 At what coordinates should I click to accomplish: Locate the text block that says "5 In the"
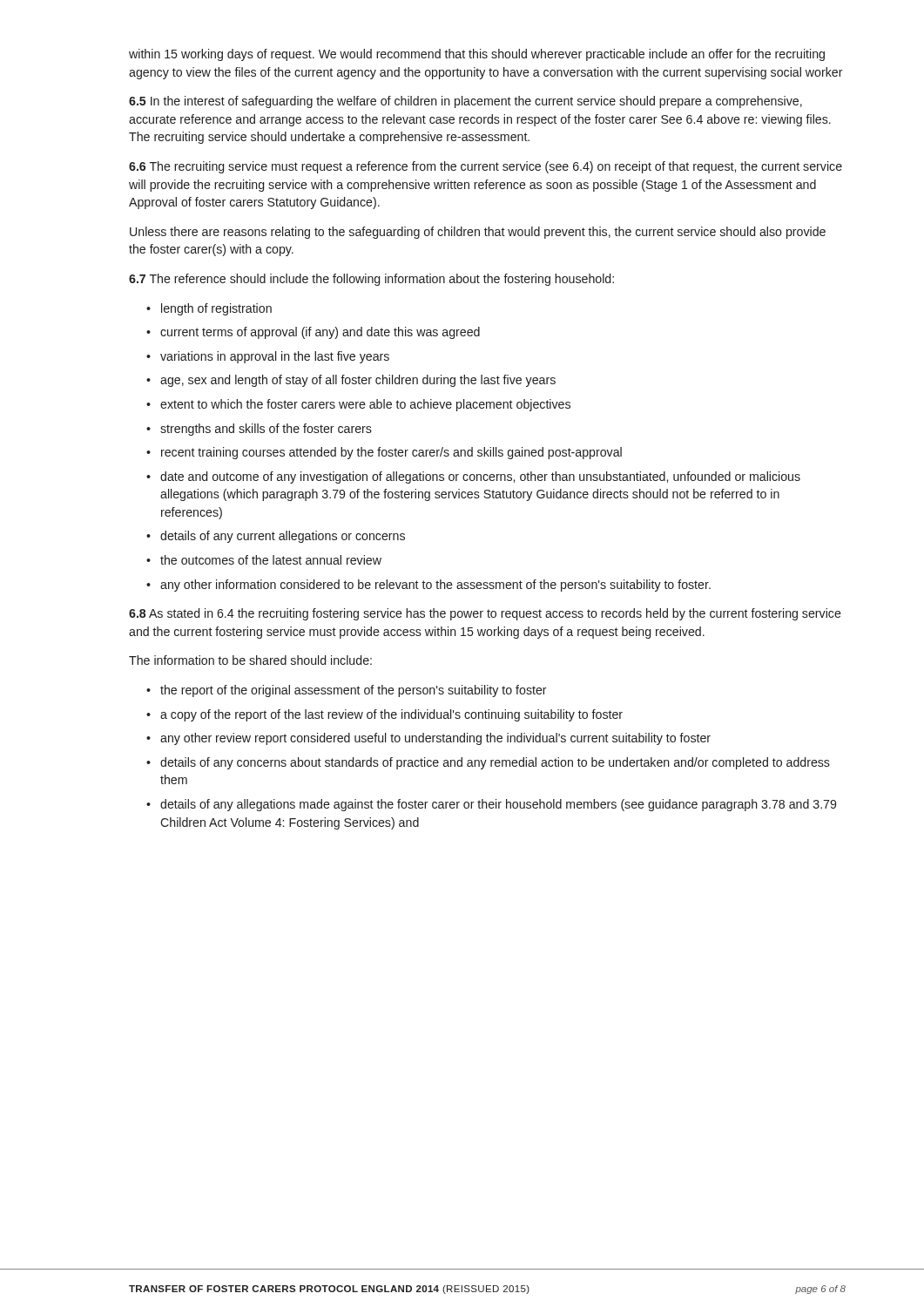487,119
